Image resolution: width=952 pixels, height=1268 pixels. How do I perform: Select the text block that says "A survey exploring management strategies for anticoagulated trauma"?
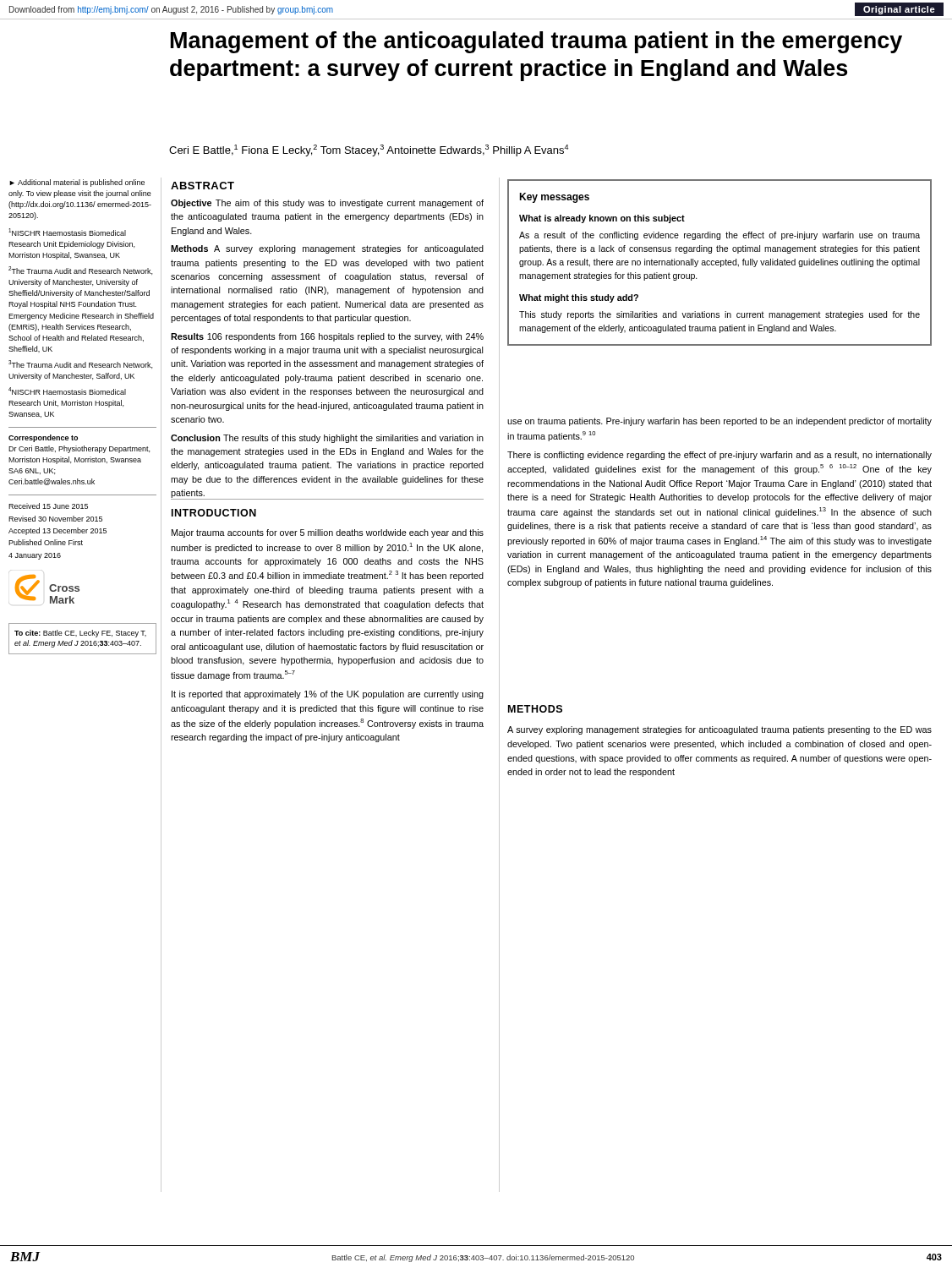coord(720,751)
